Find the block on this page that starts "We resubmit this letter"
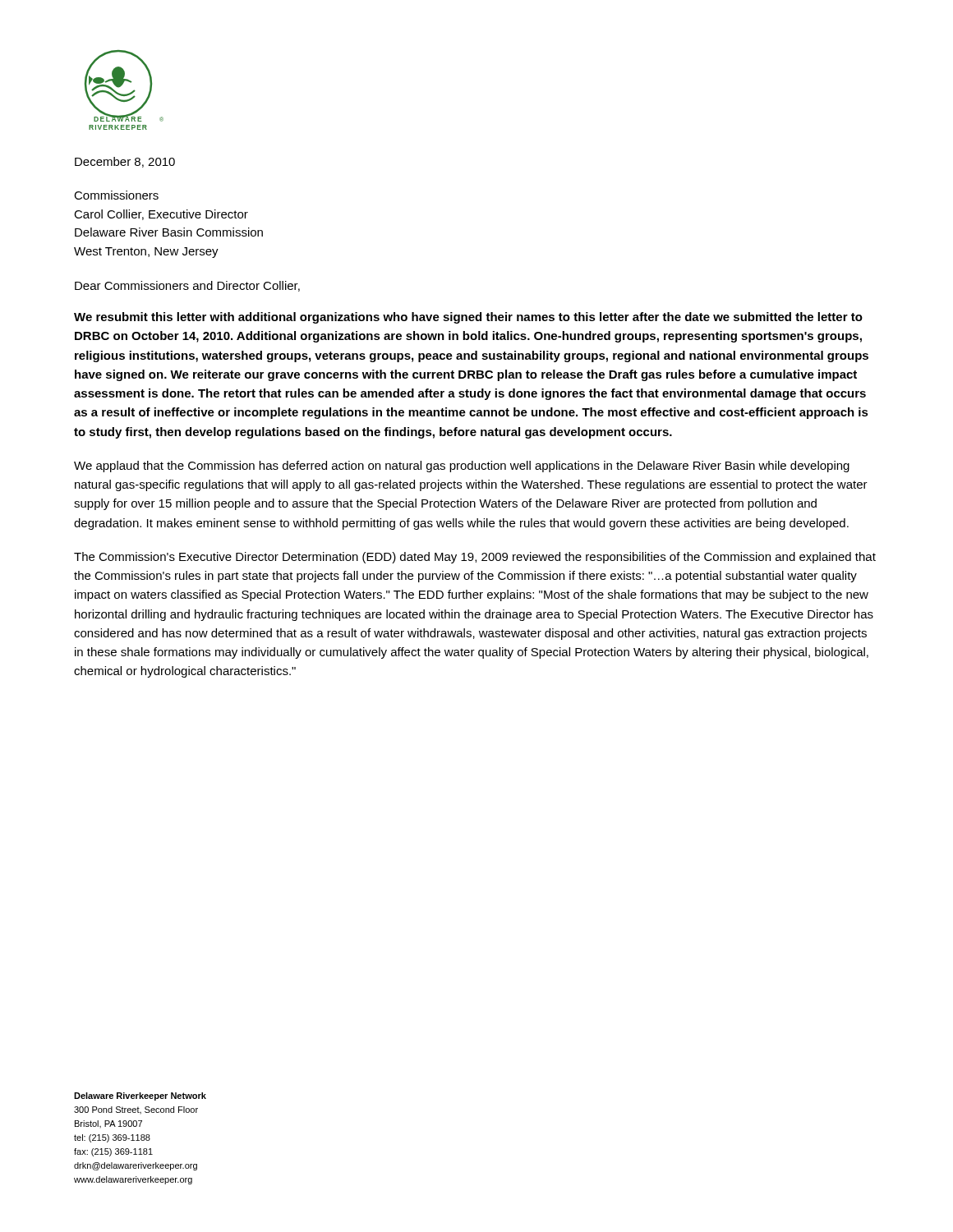 pos(471,374)
